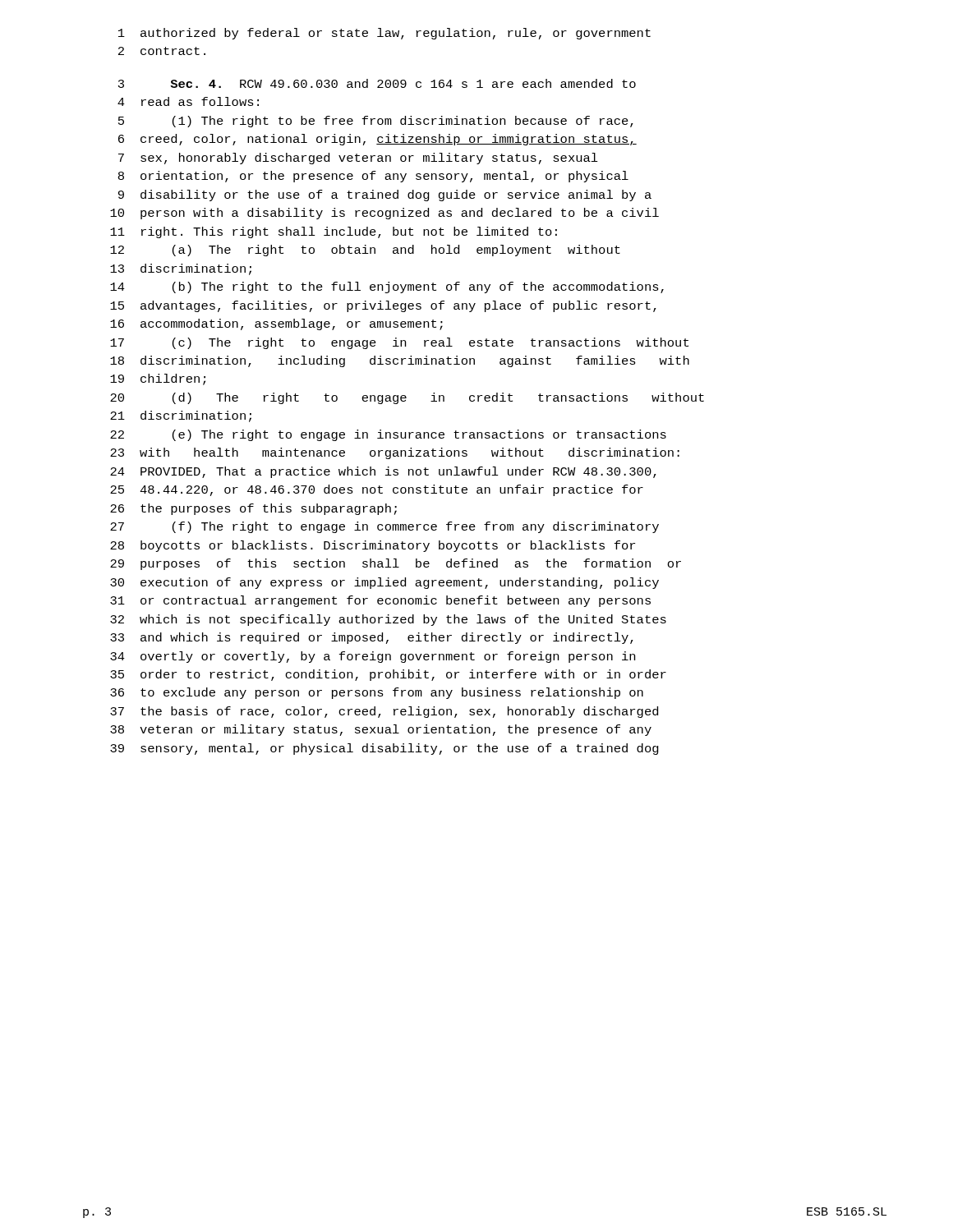Click on the region starting "8 orientation, or the presence of"
Screen dimensions: 1232x953
pyautogui.click(x=485, y=177)
